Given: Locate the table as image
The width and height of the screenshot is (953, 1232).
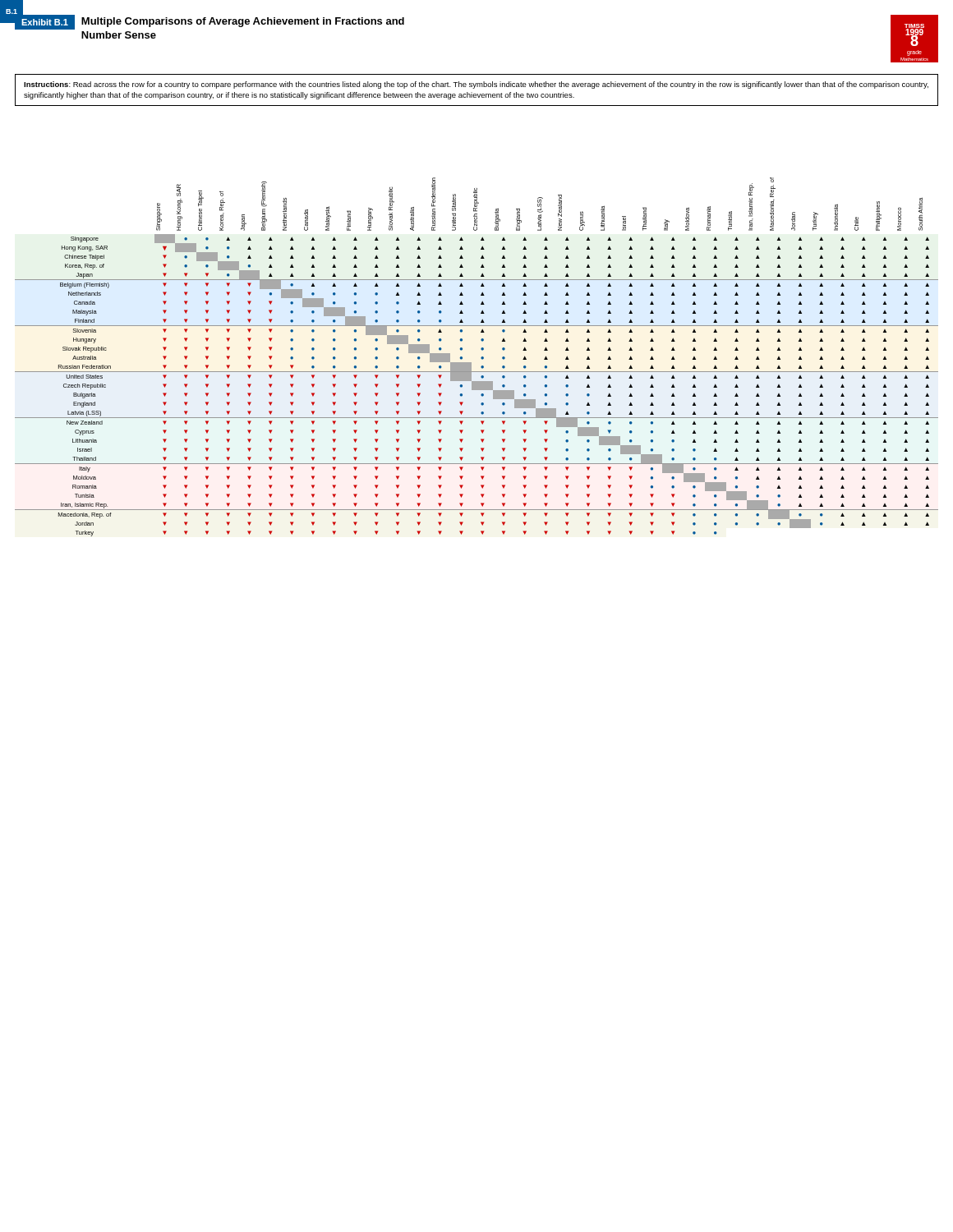Looking at the screenshot, I should point(476,336).
